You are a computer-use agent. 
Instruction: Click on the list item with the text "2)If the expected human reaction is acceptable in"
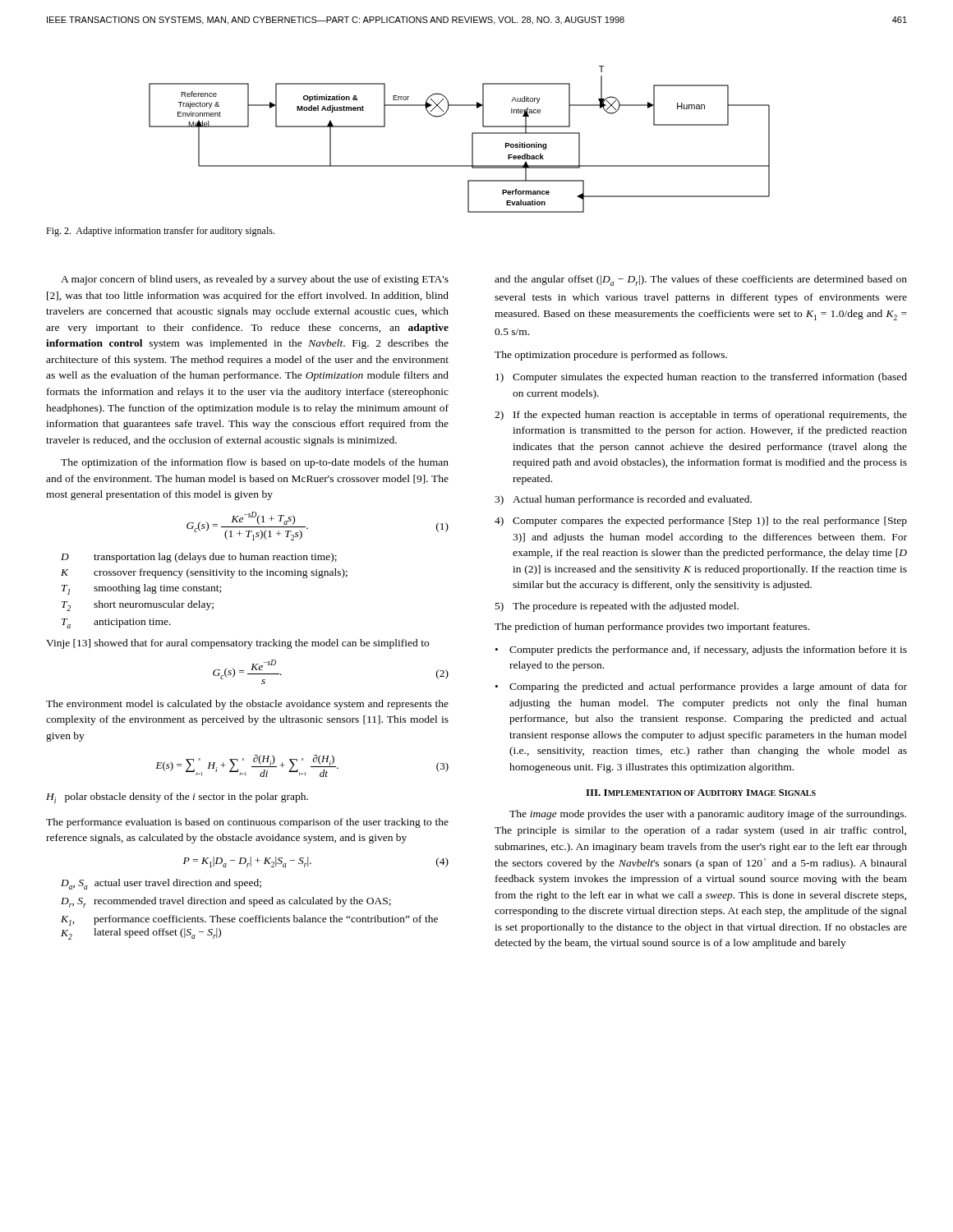pyautogui.click(x=701, y=446)
